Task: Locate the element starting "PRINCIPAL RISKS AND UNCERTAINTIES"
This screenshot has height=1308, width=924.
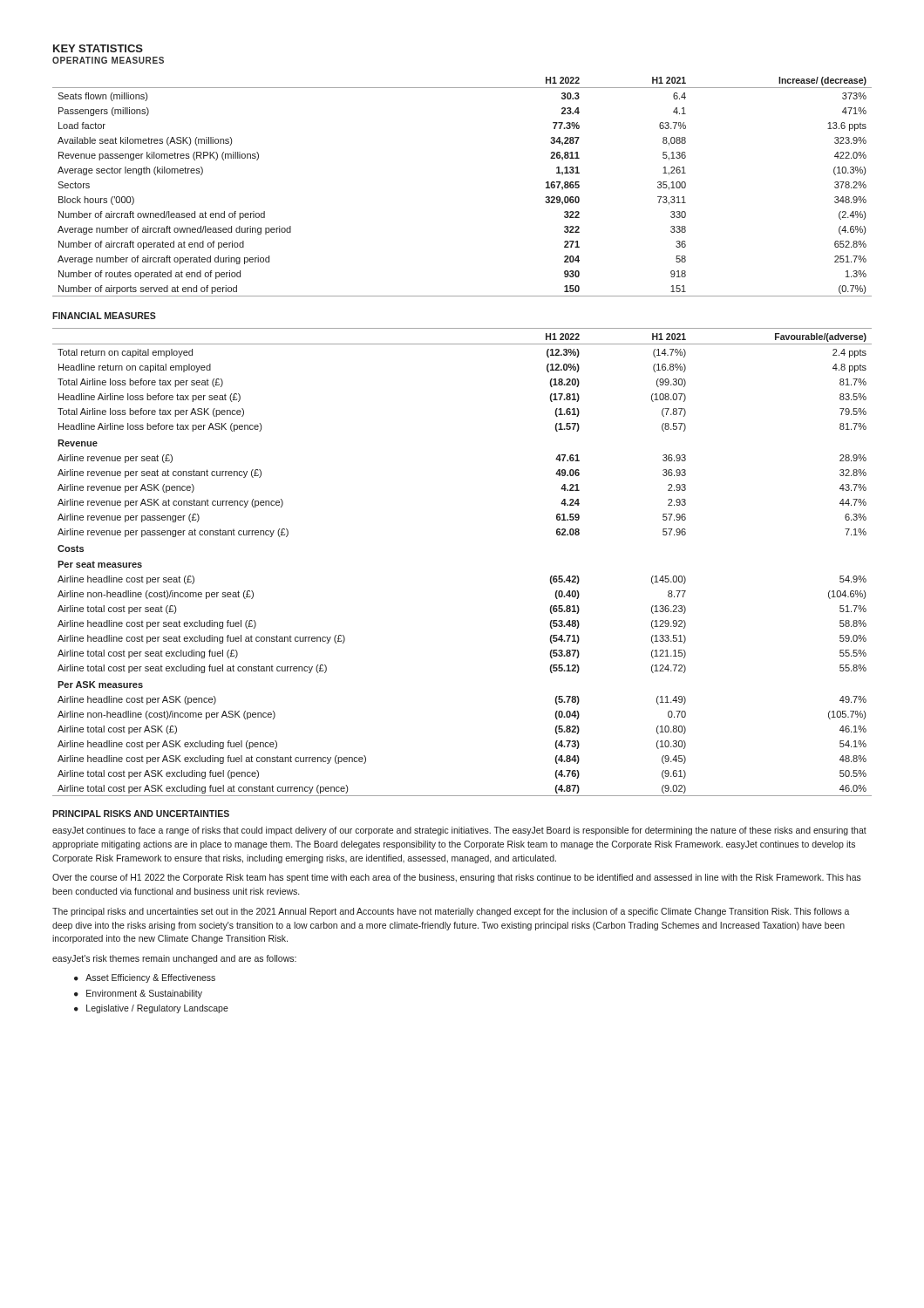Action: click(x=141, y=814)
